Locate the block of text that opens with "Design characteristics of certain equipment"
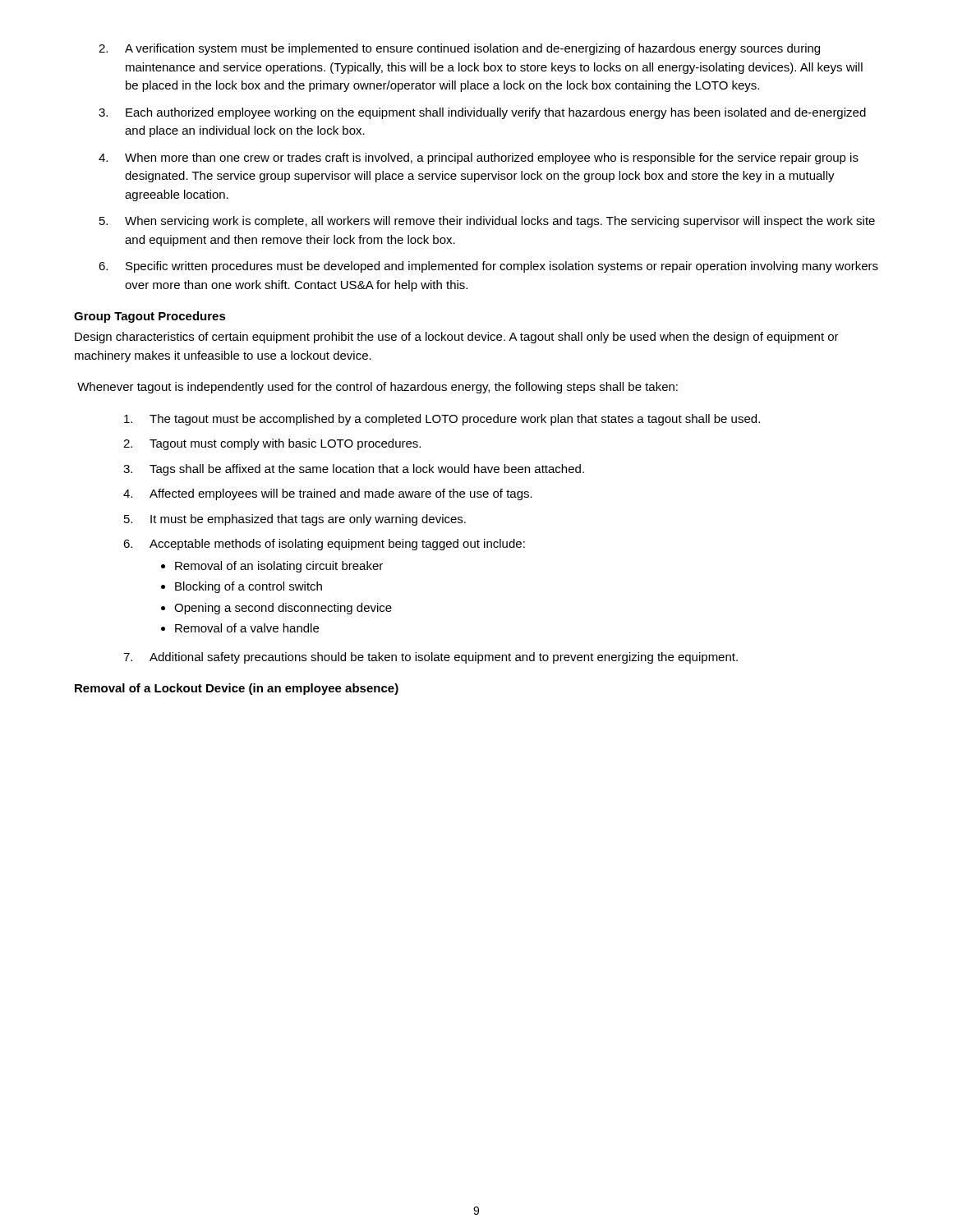Image resolution: width=953 pixels, height=1232 pixels. coord(456,346)
